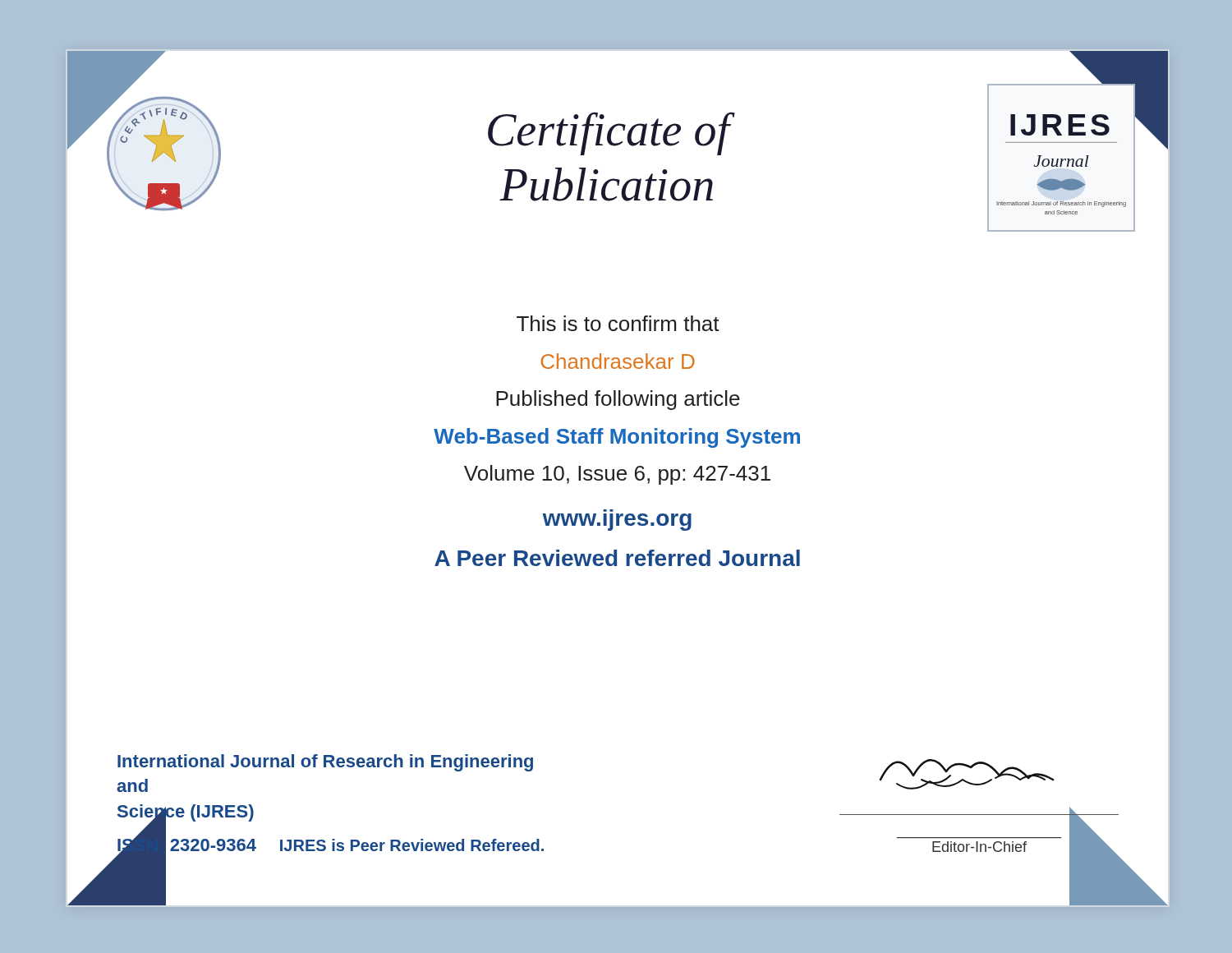Point to the region starting "Volume 10, Issue 6, pp: 427-431"
Screen dimensions: 953x1232
click(x=618, y=473)
